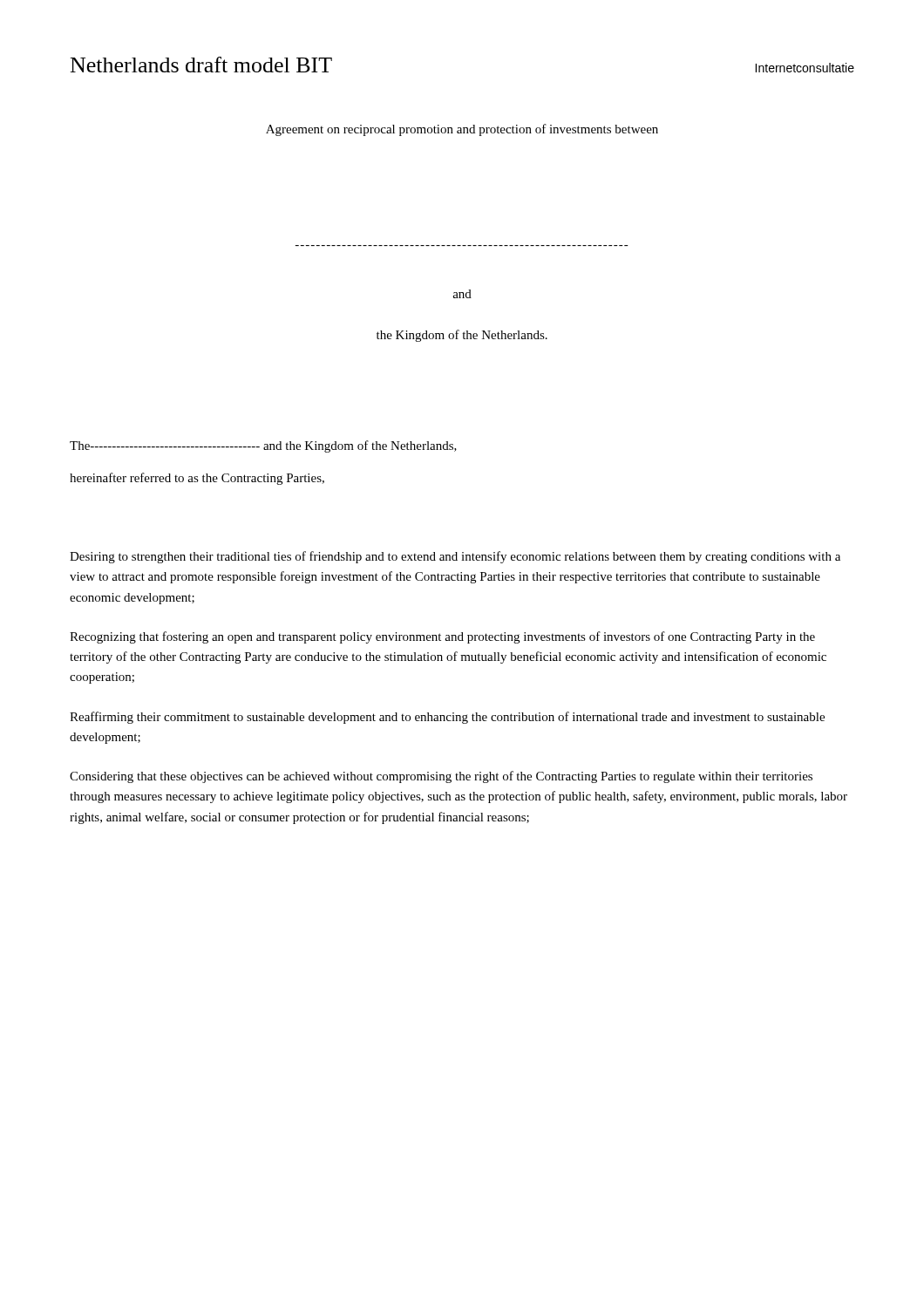Find the text block that reads "Reaffirming their commitment to sustainable development and to"

pyautogui.click(x=447, y=726)
